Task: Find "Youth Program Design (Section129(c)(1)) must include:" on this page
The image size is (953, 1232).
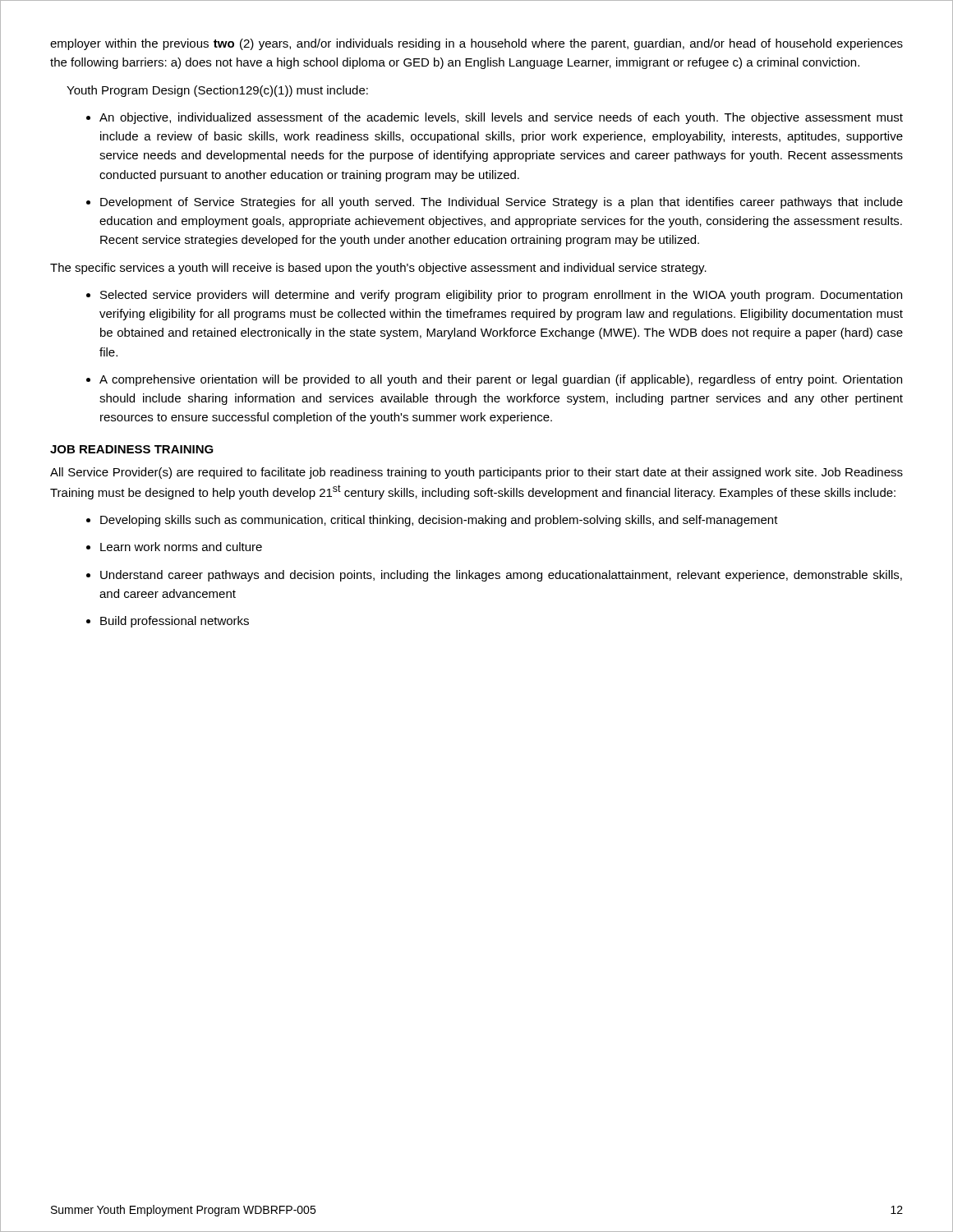Action: pos(218,90)
